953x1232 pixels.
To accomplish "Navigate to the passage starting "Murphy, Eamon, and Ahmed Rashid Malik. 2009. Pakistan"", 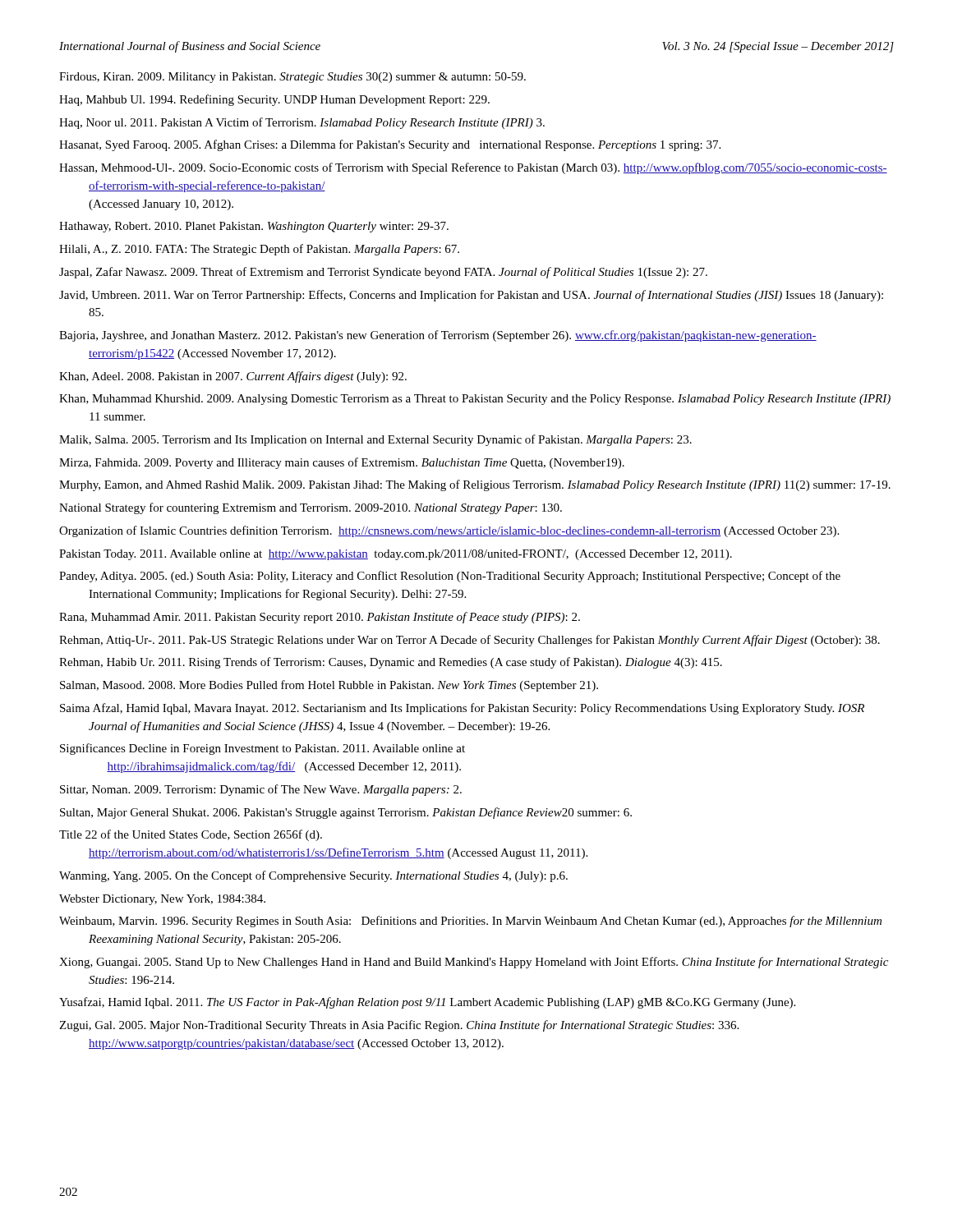I will click(x=475, y=485).
